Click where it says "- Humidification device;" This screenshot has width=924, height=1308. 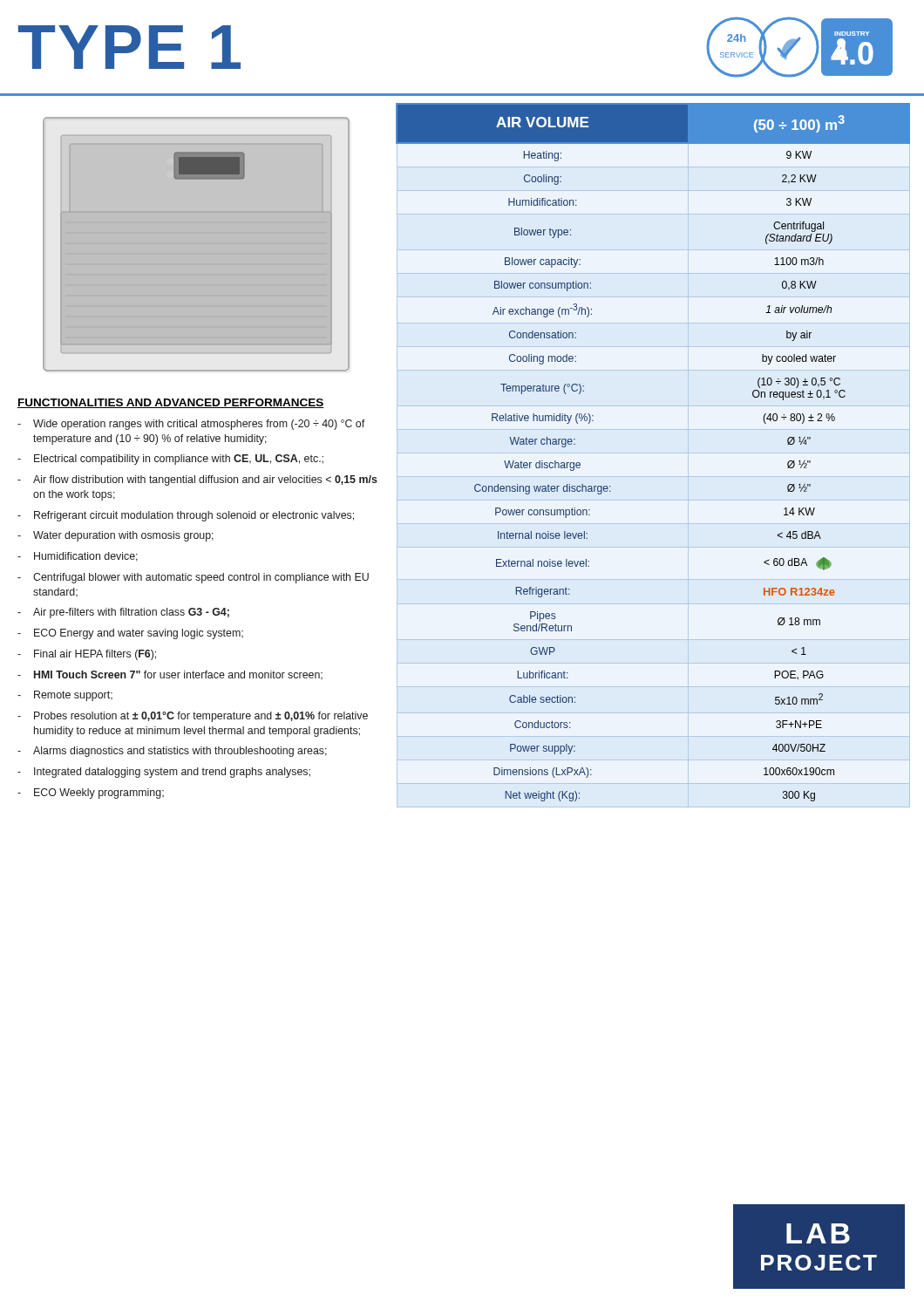[78, 557]
